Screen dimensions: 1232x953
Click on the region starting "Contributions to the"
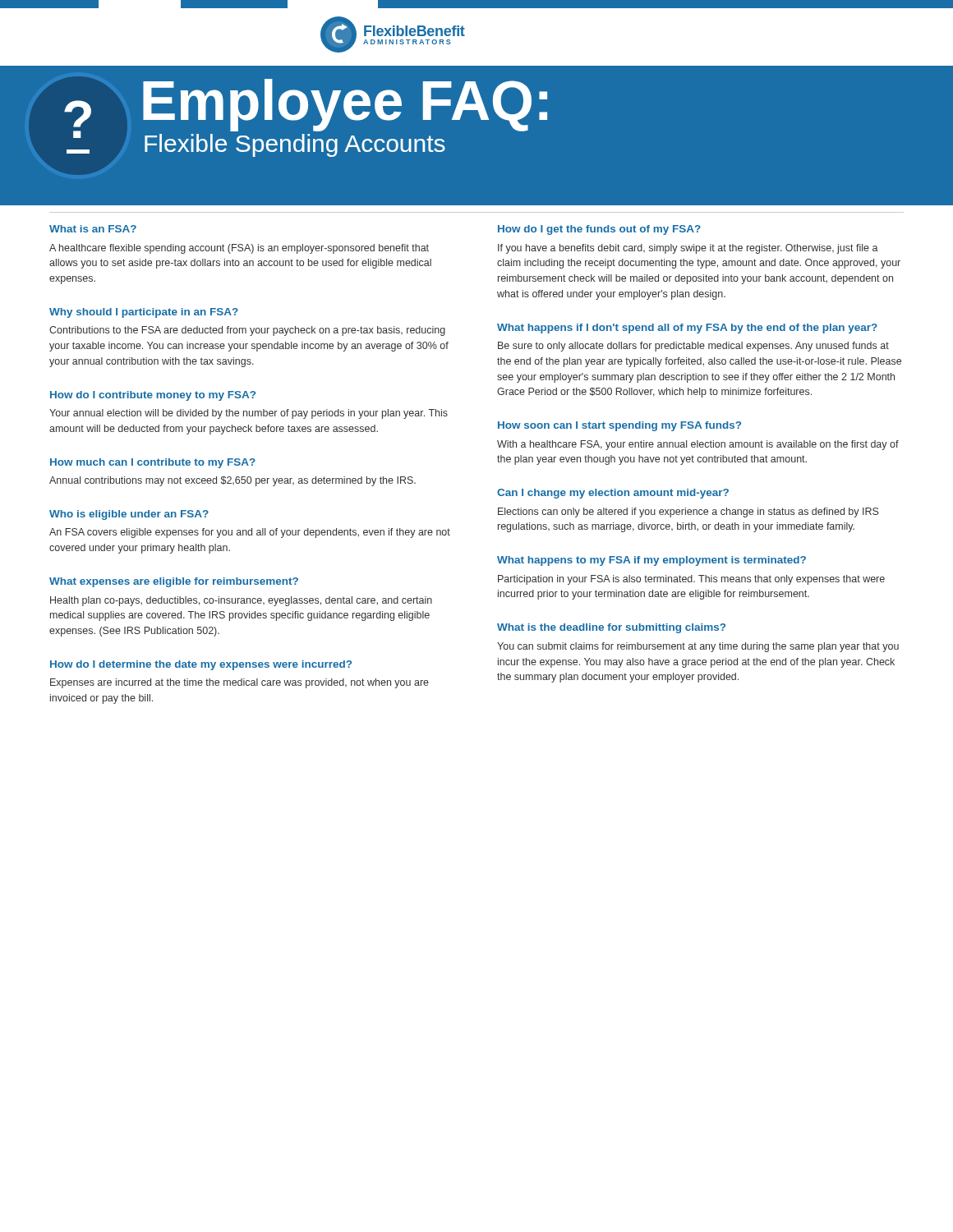point(249,346)
